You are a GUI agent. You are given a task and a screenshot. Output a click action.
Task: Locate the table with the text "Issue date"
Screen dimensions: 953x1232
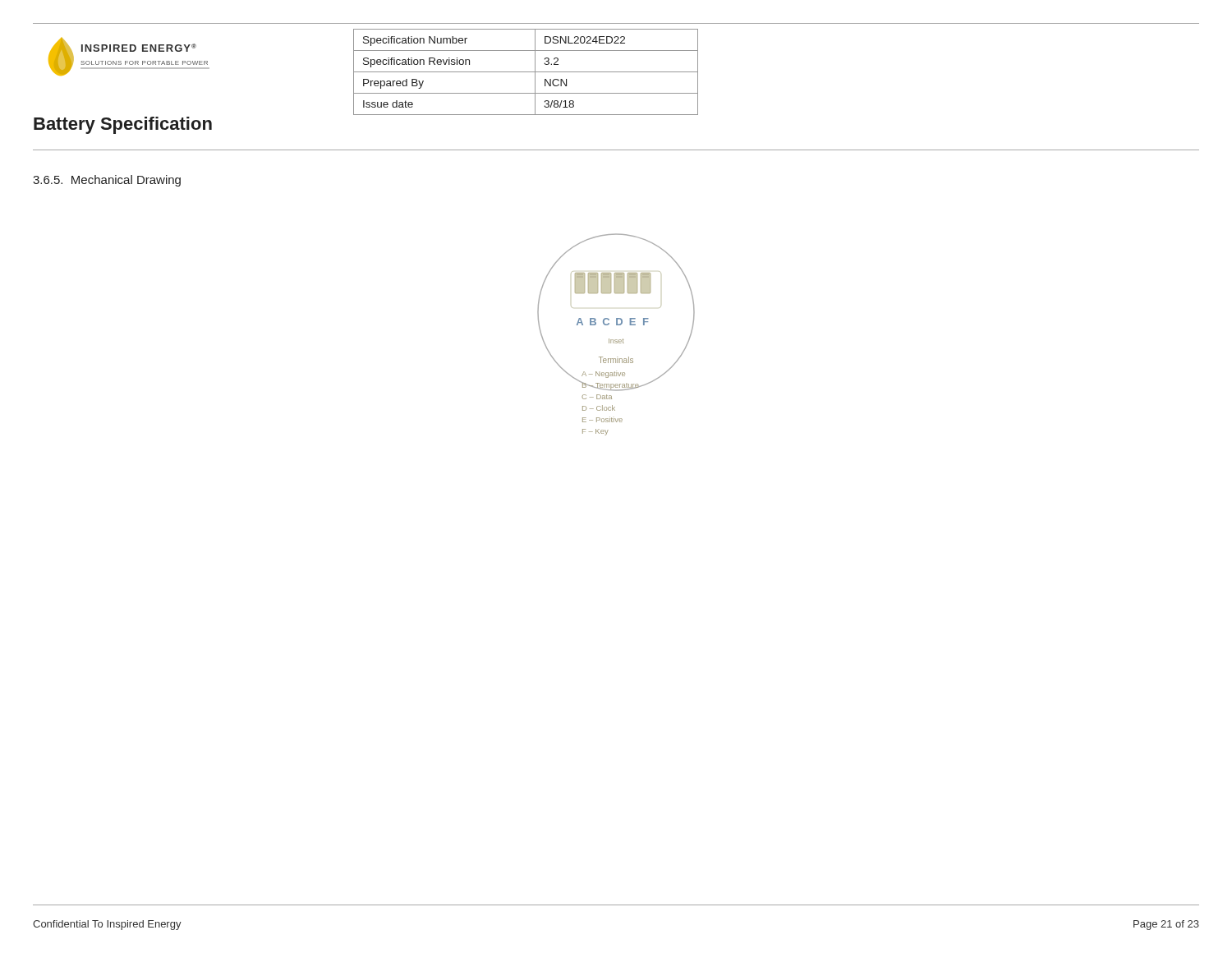pyautogui.click(x=526, y=72)
